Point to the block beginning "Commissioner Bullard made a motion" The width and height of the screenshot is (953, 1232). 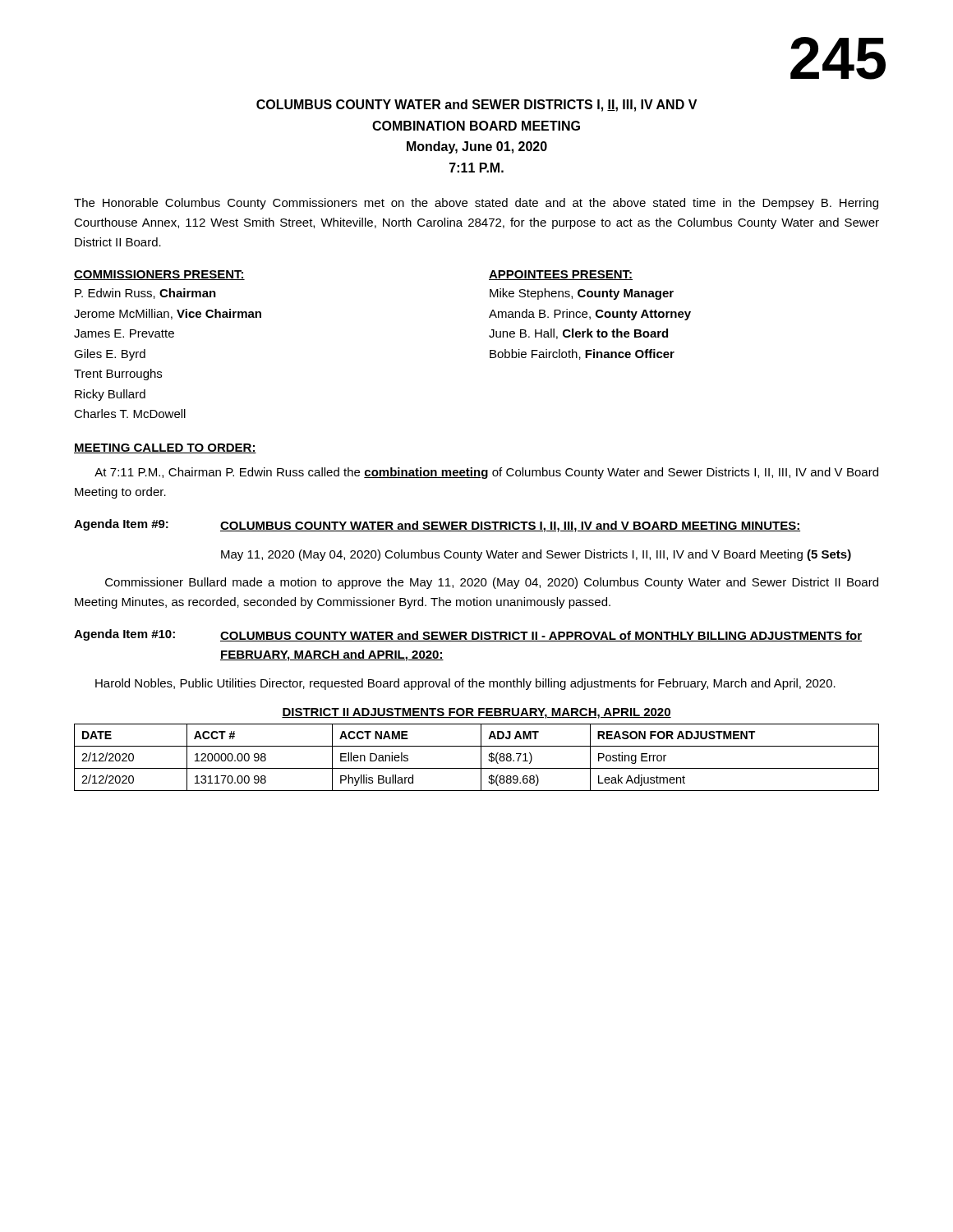click(x=476, y=592)
